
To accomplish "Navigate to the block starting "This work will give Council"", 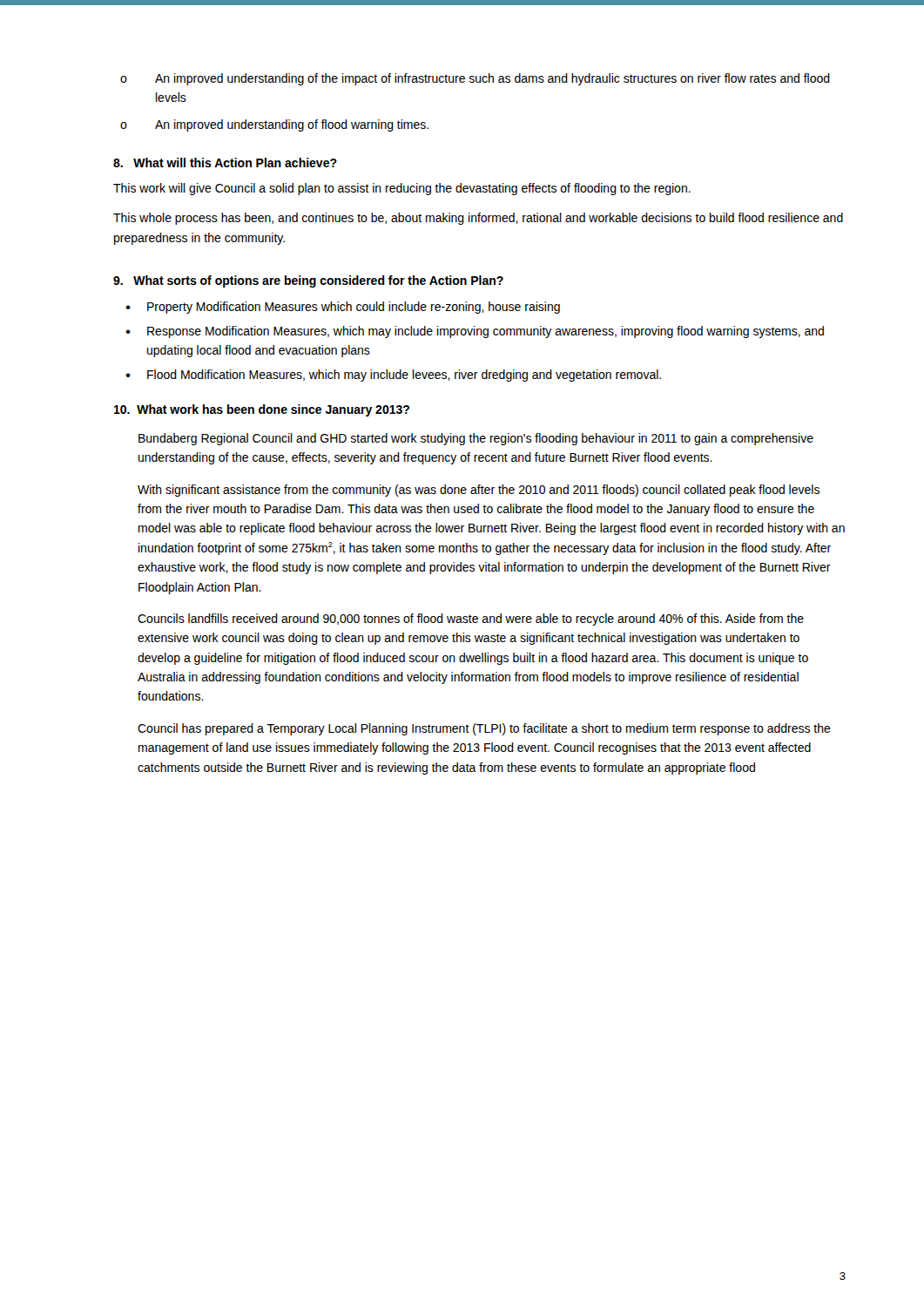I will point(402,188).
